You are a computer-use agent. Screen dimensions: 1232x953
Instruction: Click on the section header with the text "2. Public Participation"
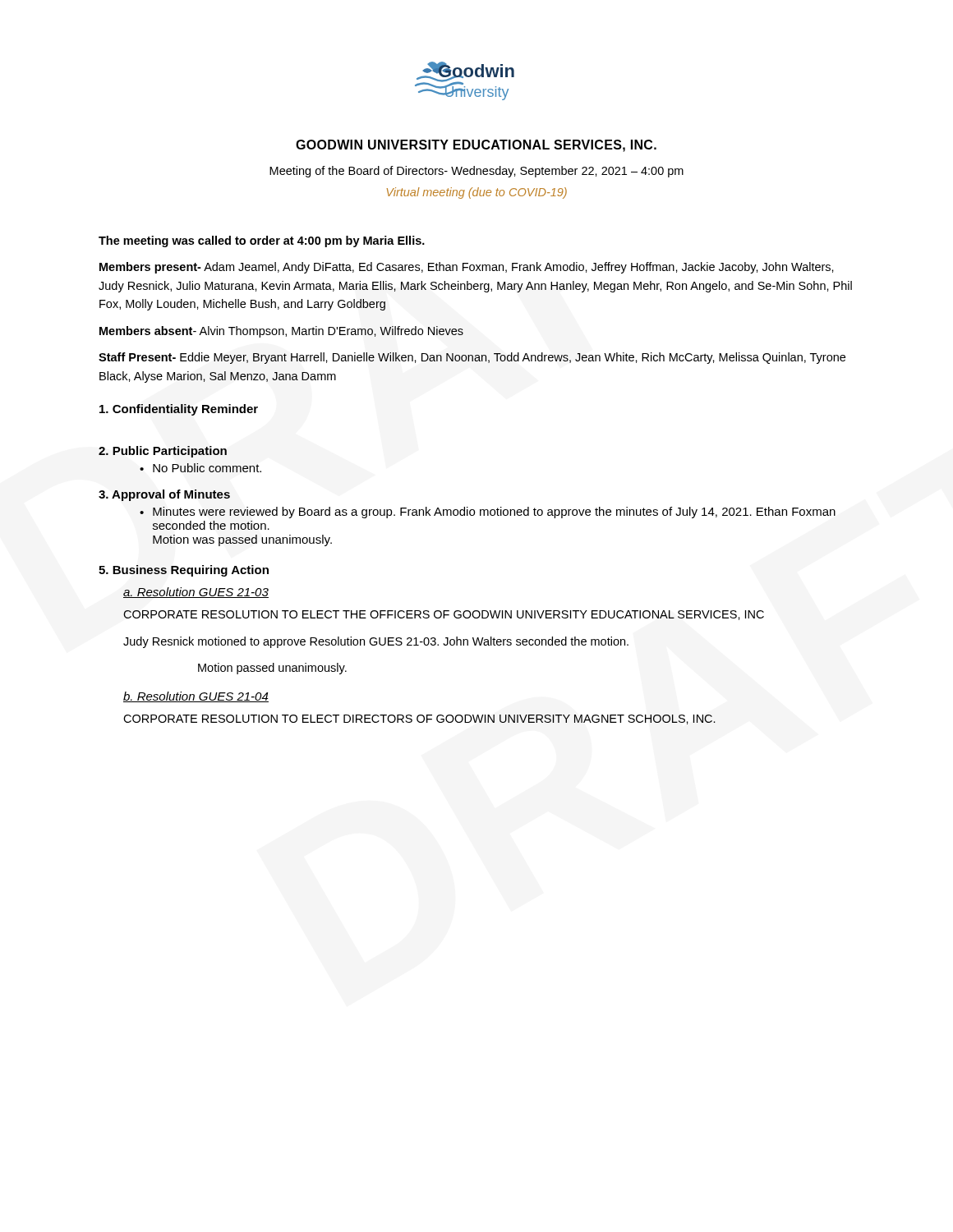[163, 451]
